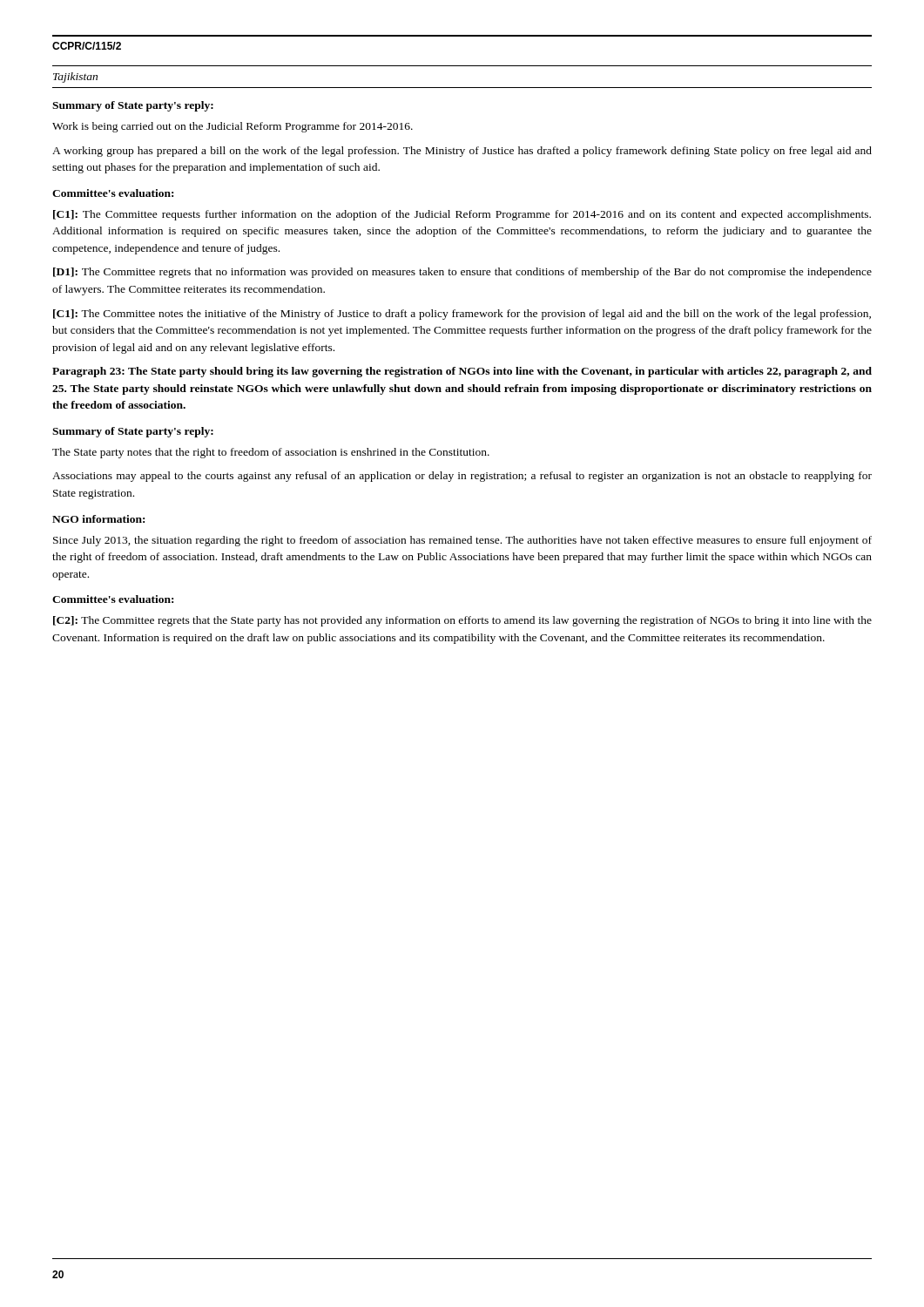The height and width of the screenshot is (1307, 924).
Task: Navigate to the text starting "[C1]: The Committee notes"
Action: coord(462,330)
